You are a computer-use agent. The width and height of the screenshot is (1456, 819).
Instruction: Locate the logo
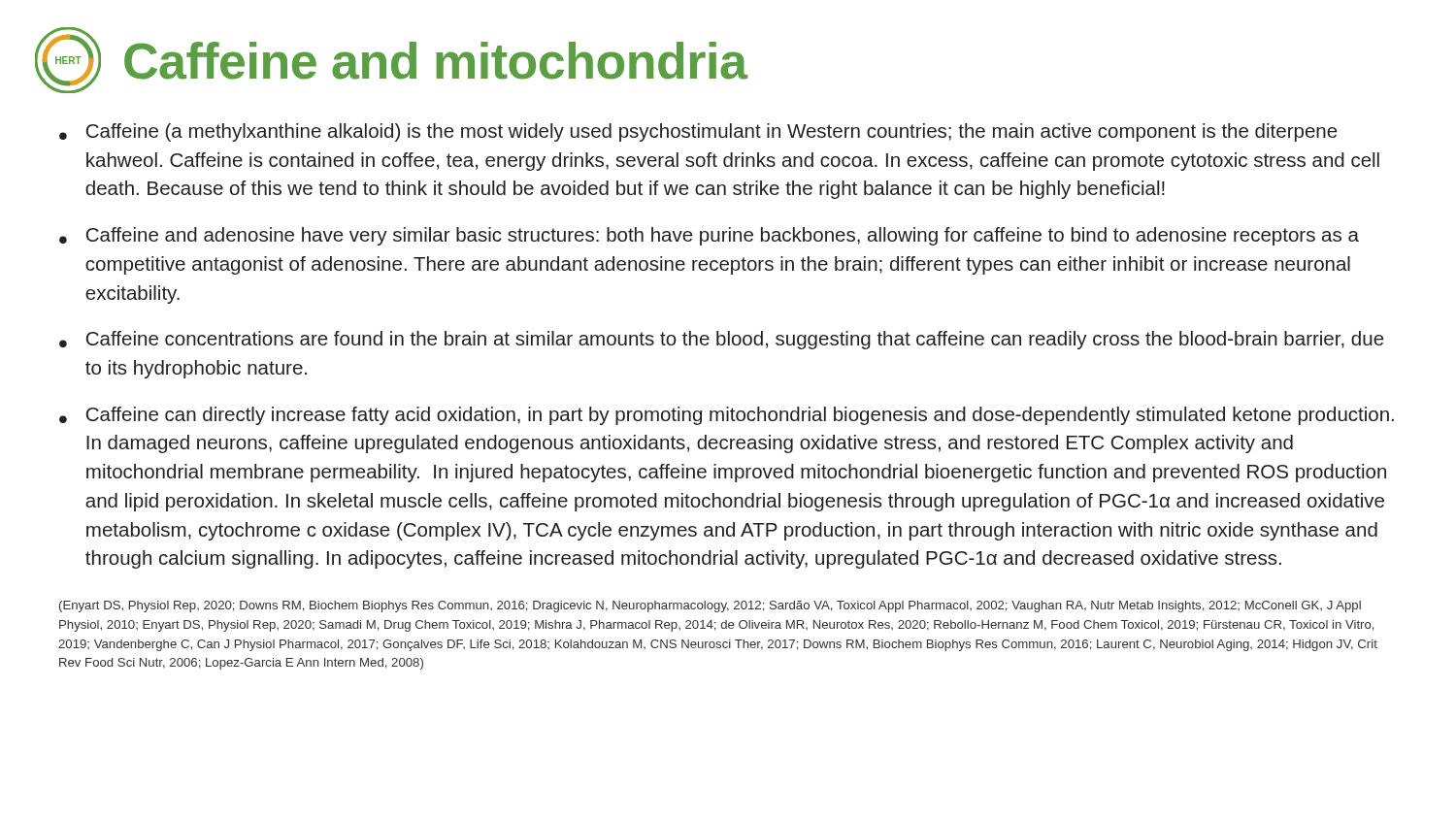[68, 62]
